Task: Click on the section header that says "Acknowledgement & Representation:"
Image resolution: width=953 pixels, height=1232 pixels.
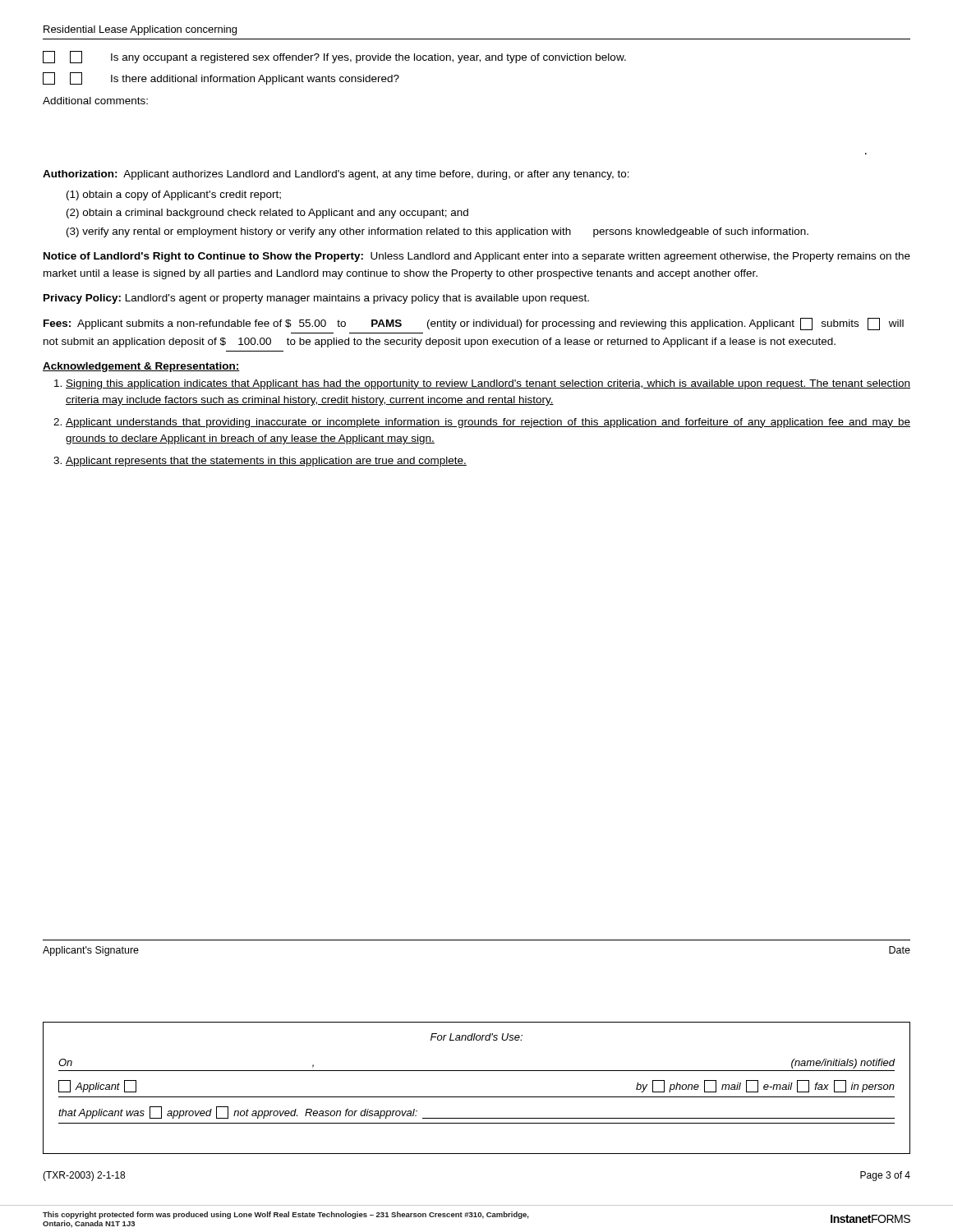Action: coord(141,366)
